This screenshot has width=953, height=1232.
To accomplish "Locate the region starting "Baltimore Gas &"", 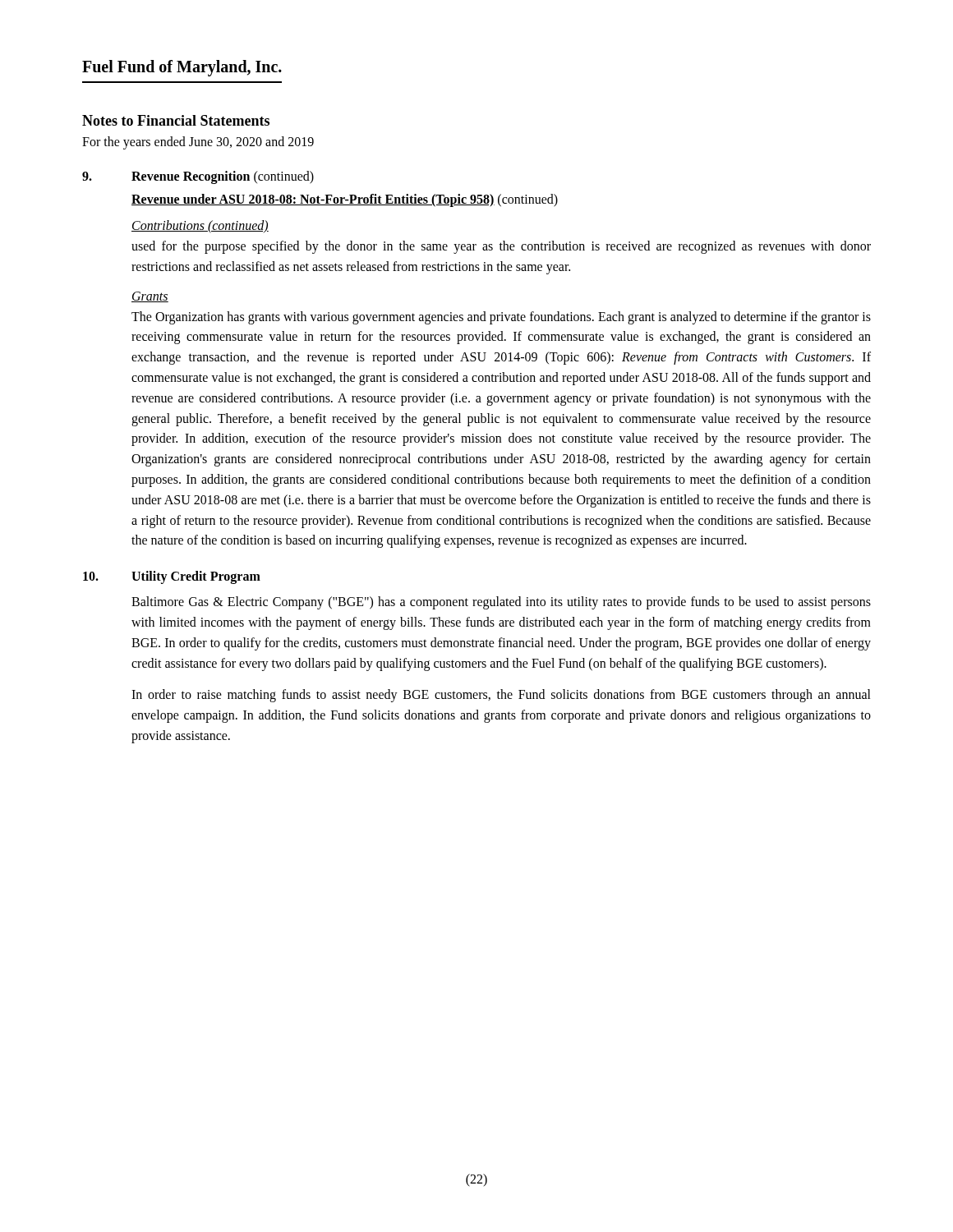I will [501, 632].
